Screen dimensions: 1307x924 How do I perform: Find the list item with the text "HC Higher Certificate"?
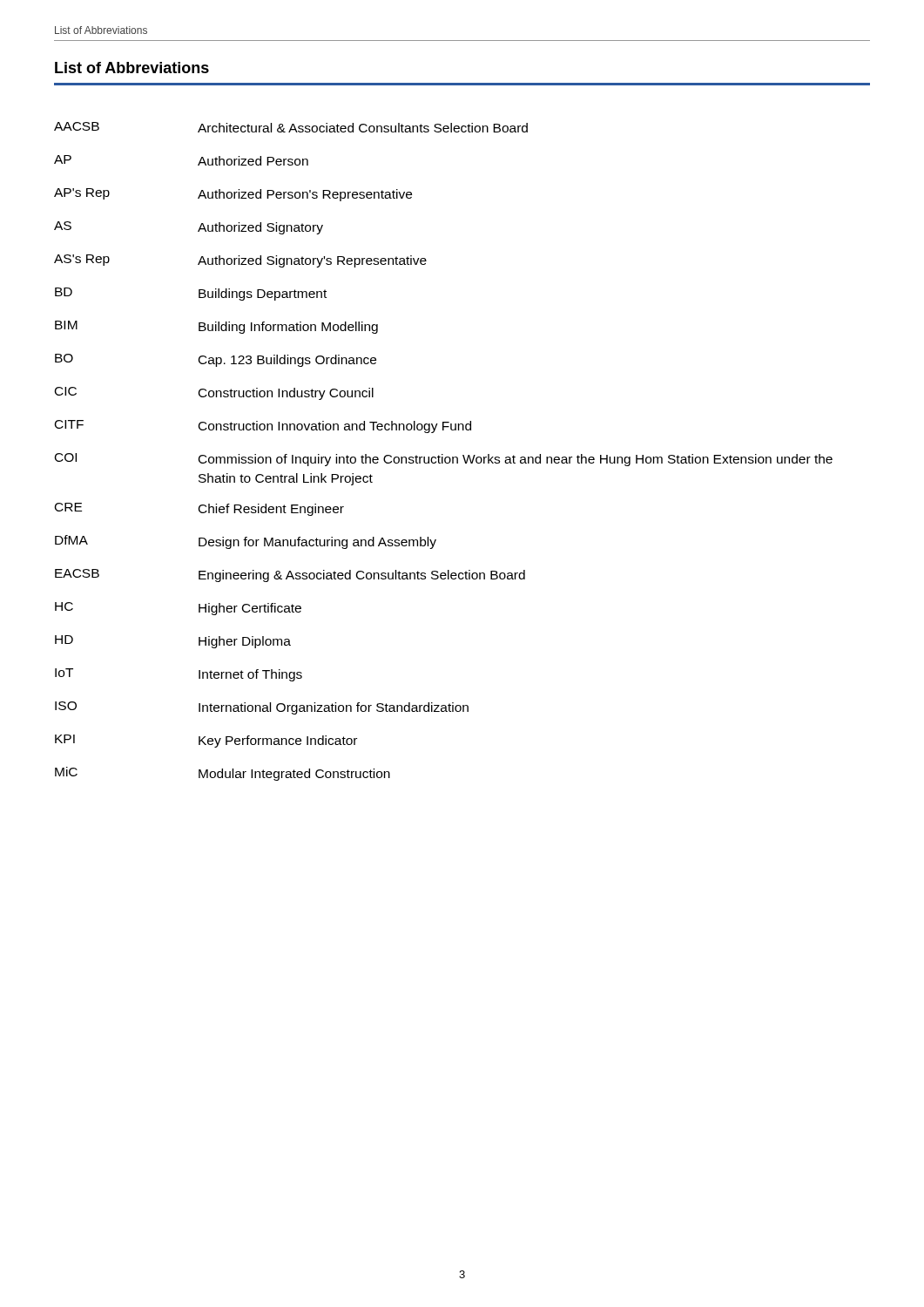pyautogui.click(x=68, y=609)
